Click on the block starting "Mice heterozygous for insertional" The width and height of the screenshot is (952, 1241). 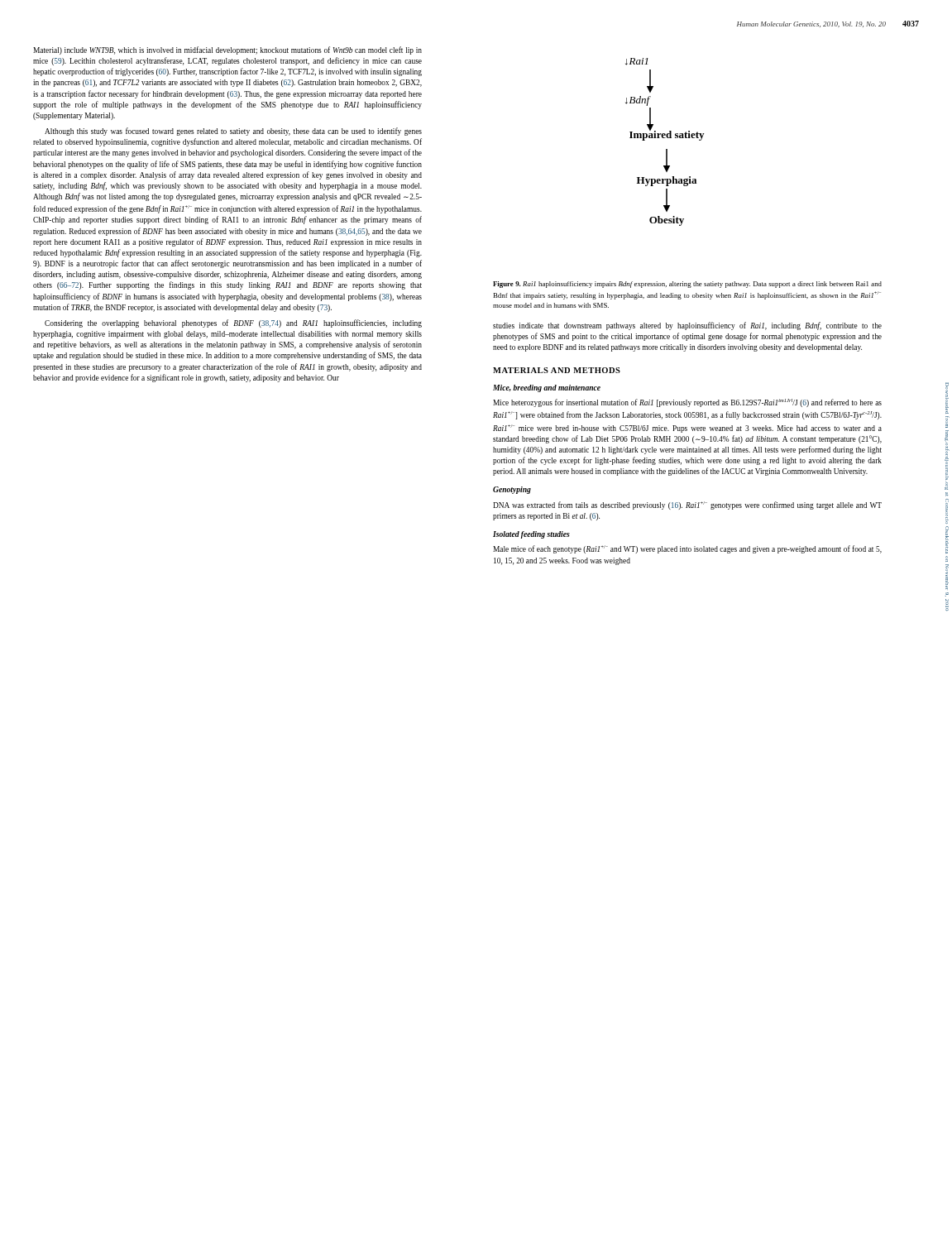pos(687,437)
